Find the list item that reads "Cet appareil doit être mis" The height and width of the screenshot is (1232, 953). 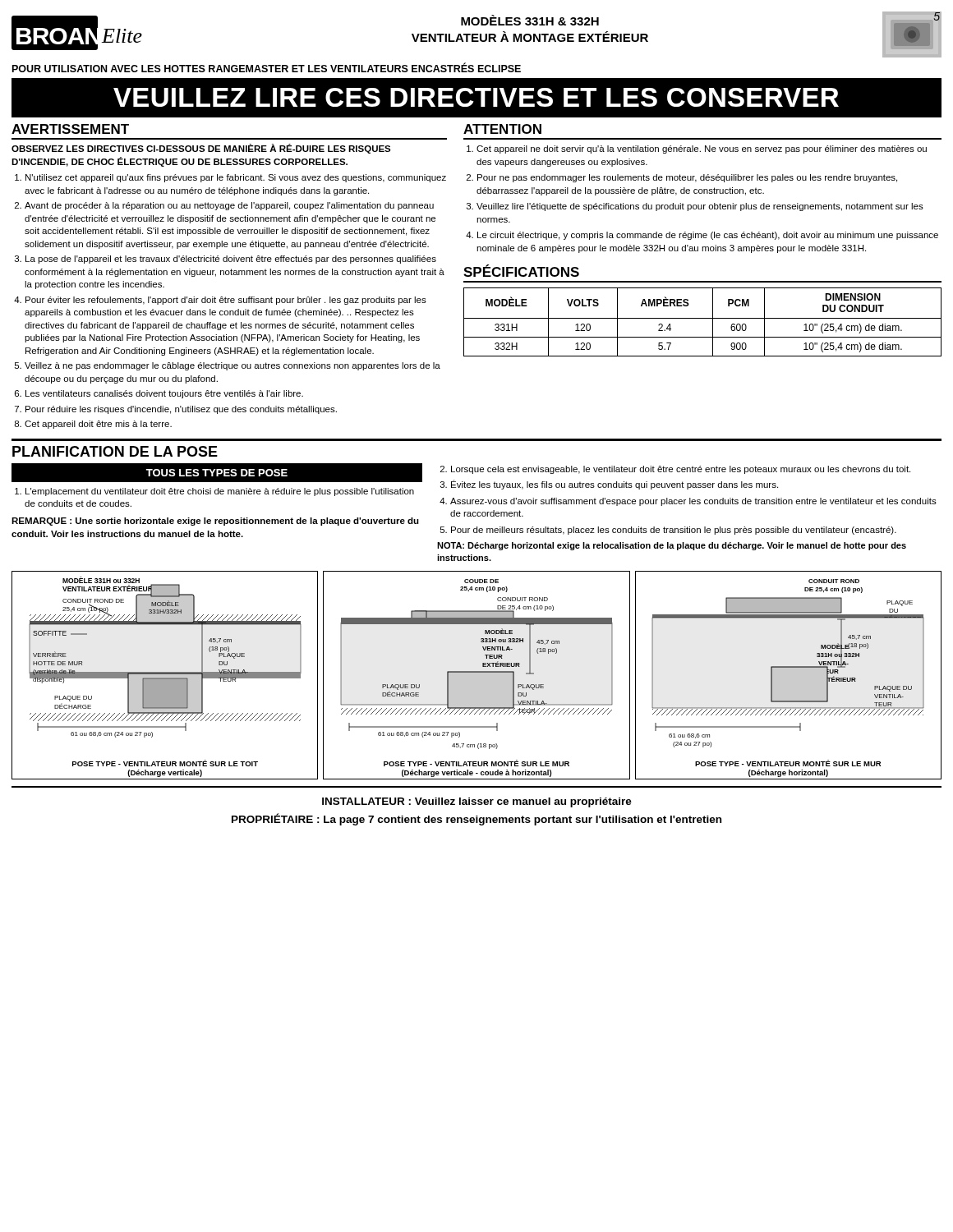pyautogui.click(x=98, y=424)
